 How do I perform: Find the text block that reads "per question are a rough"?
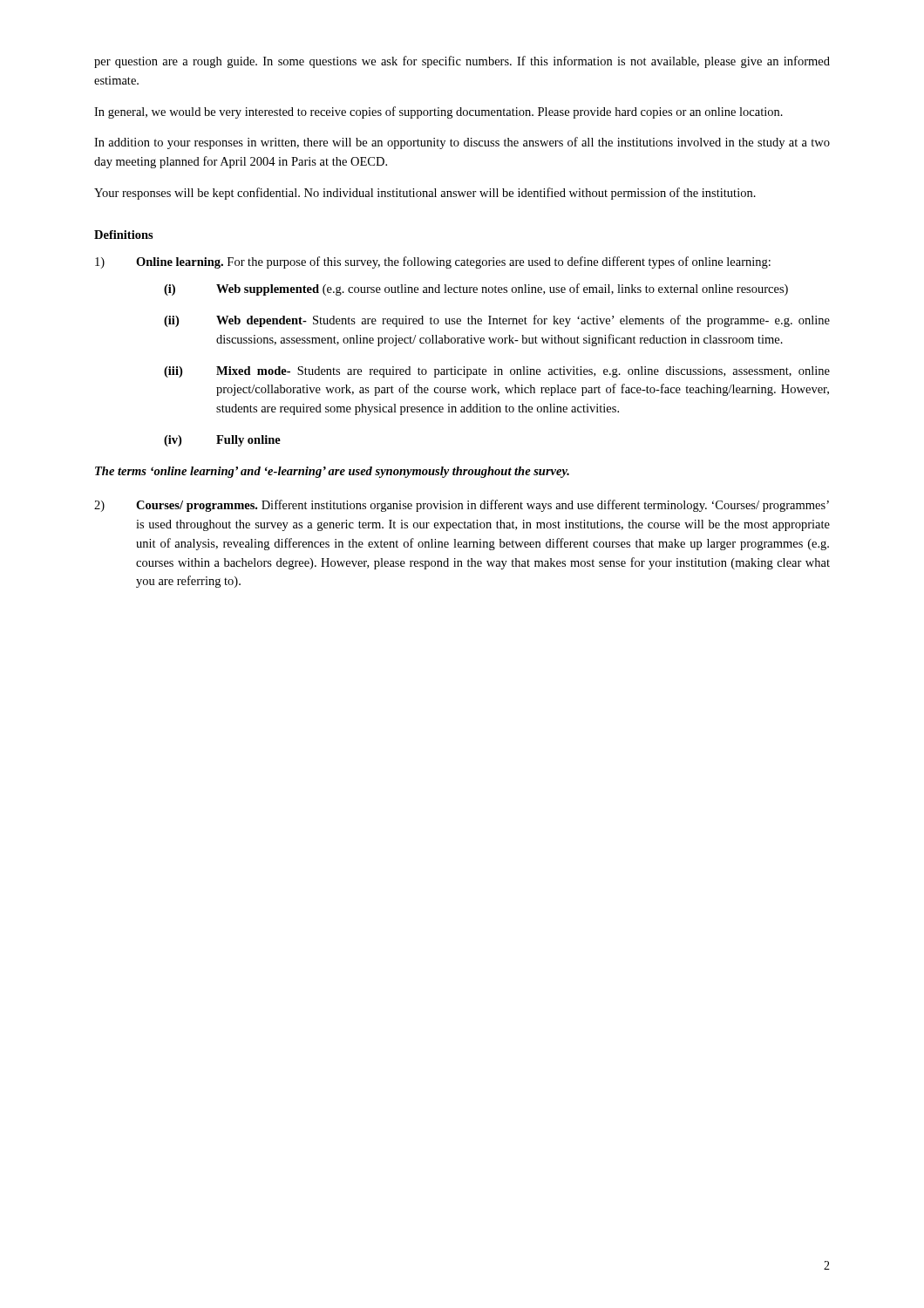pyautogui.click(x=462, y=71)
